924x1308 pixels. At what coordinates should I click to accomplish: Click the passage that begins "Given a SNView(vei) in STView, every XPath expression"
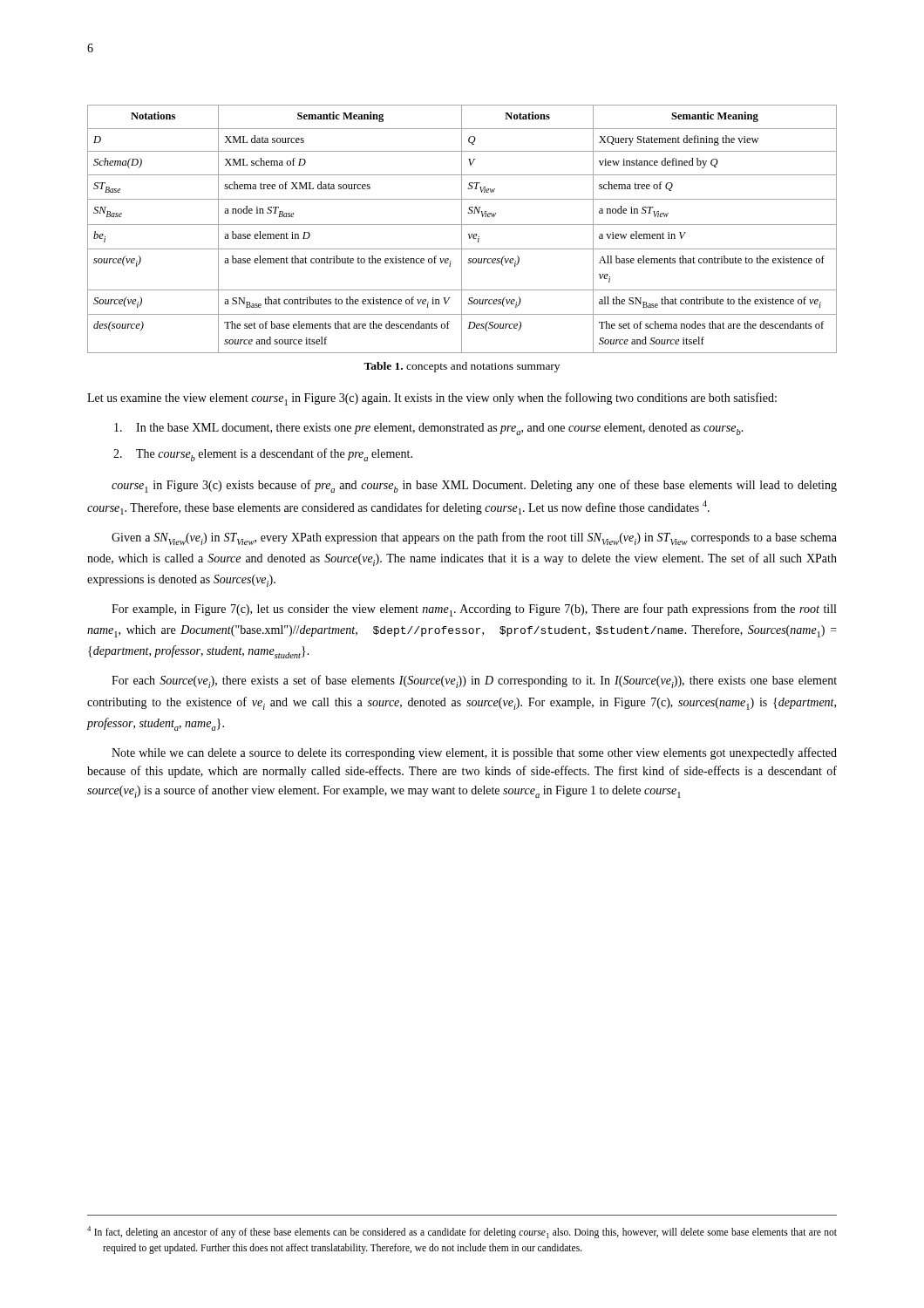[462, 560]
